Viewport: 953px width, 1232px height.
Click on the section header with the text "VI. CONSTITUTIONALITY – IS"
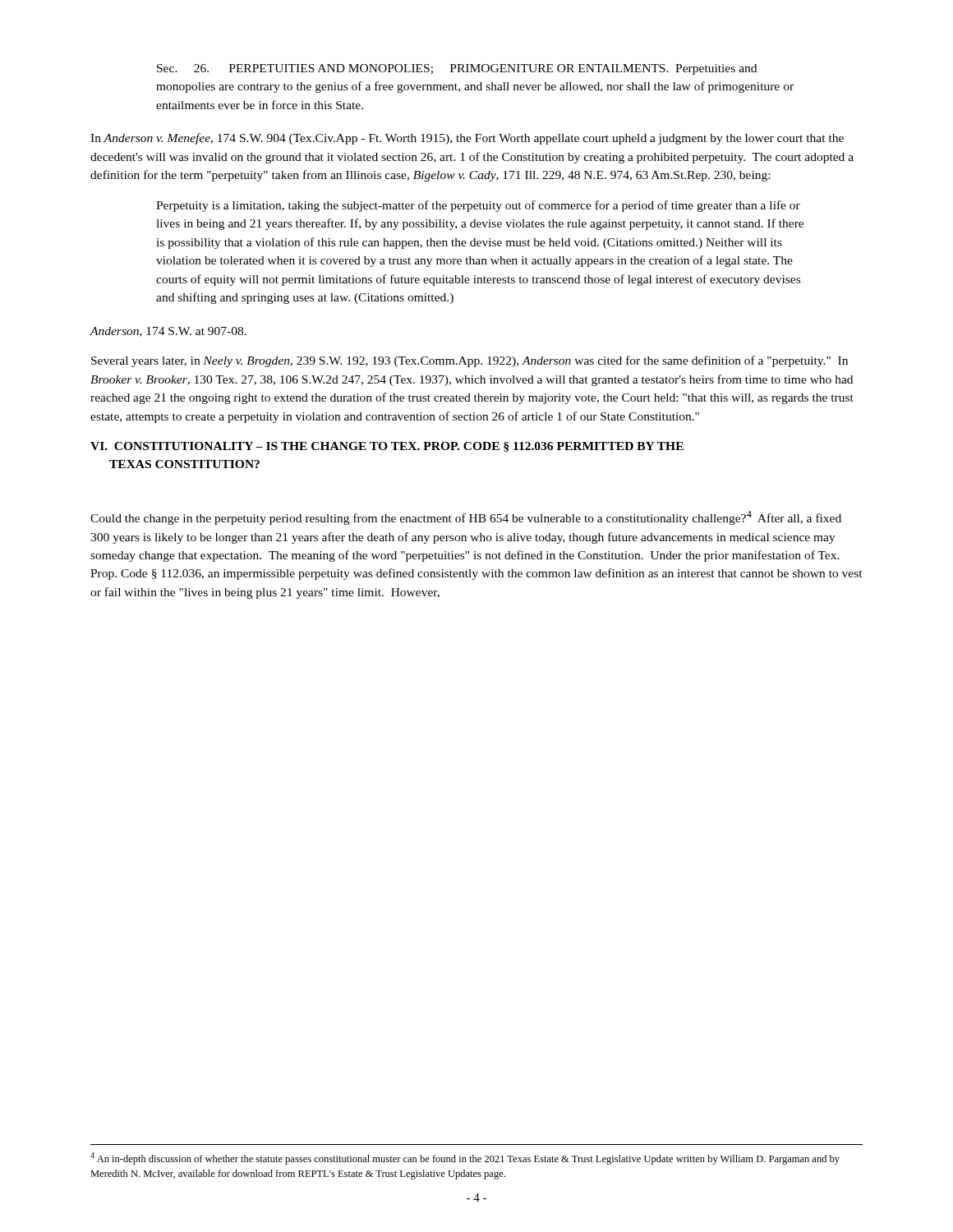coord(387,455)
